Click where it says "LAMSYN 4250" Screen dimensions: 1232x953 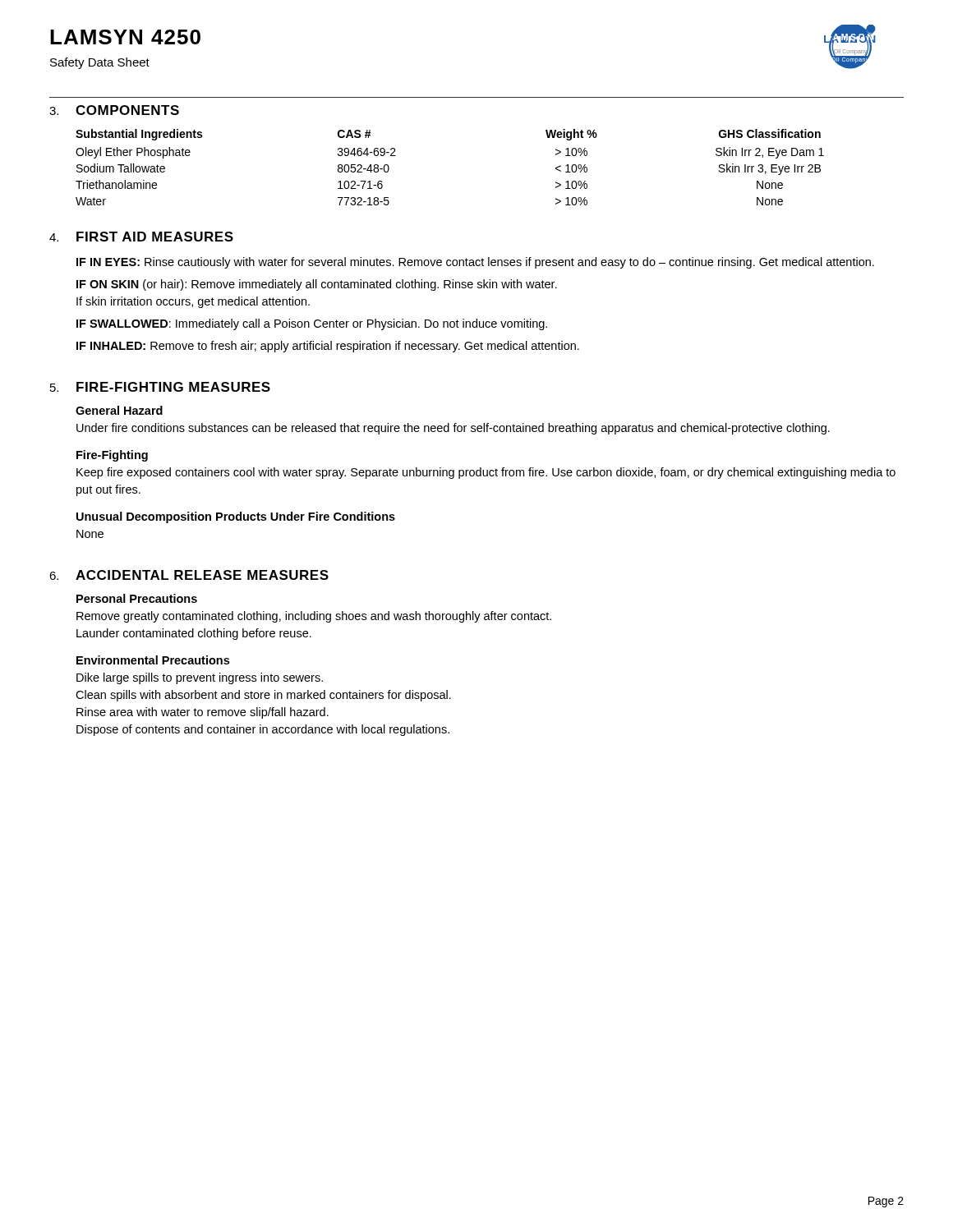(x=126, y=37)
